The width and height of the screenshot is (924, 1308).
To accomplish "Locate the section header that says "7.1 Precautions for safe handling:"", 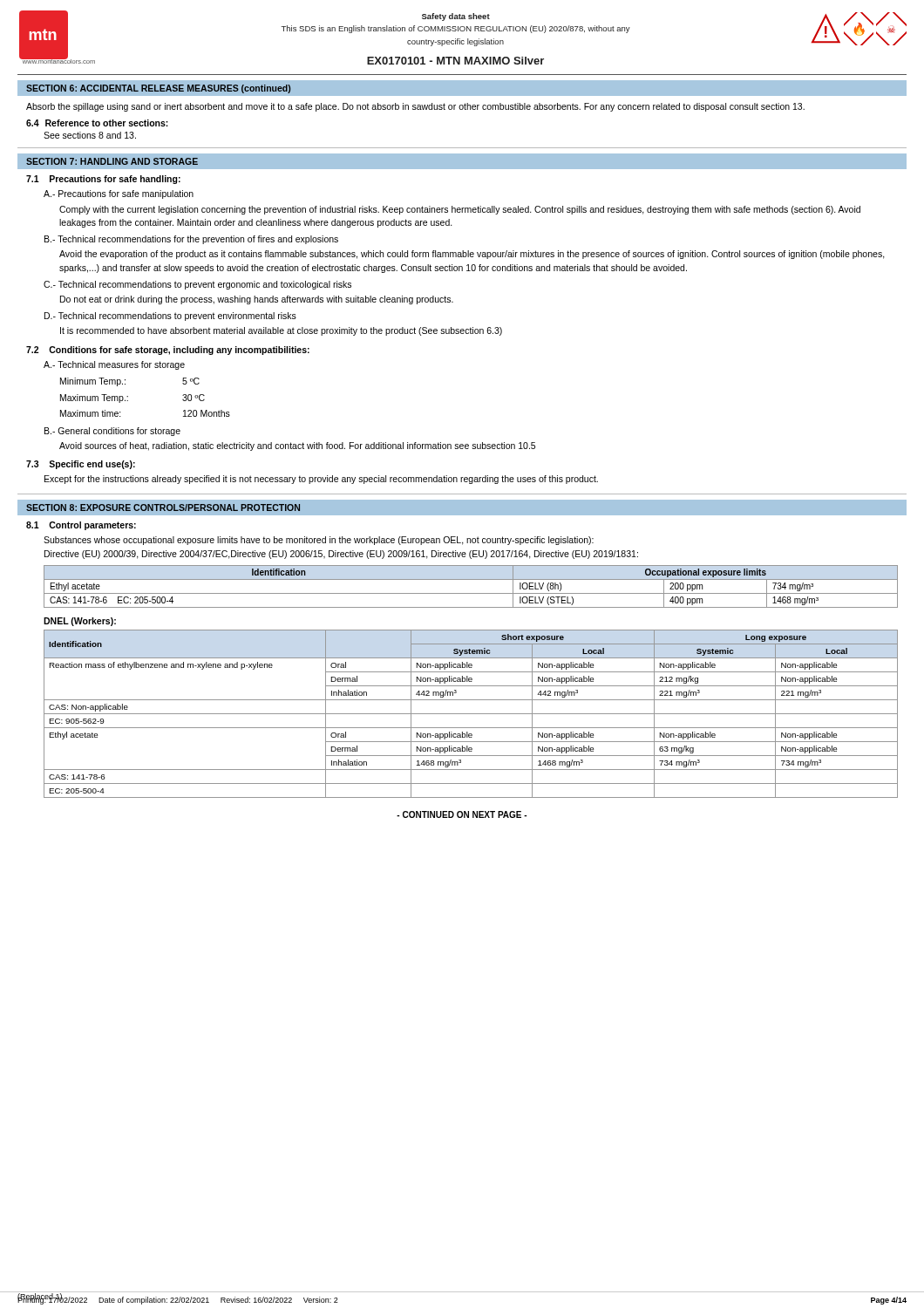I will point(103,179).
